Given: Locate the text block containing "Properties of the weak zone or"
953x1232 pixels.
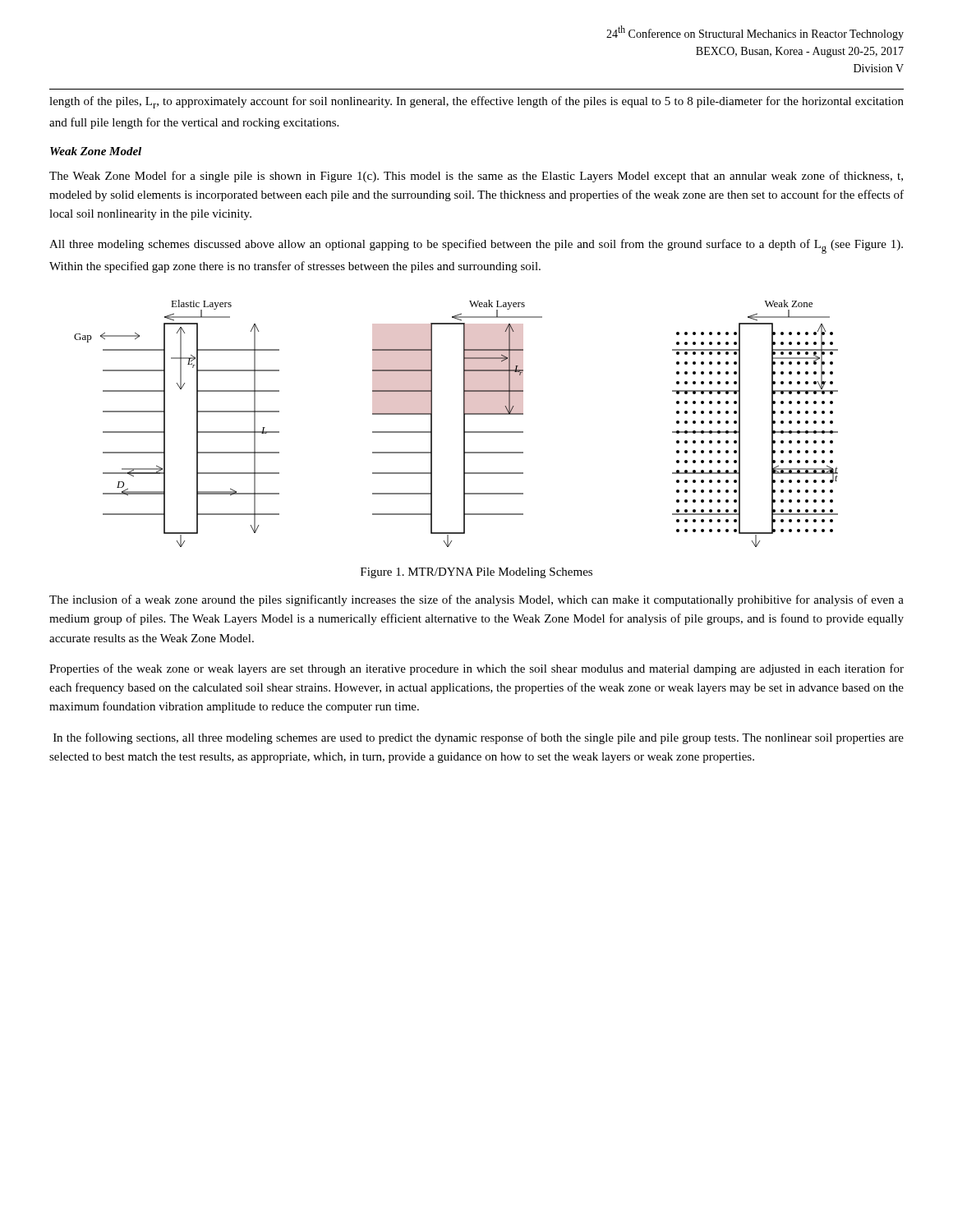Looking at the screenshot, I should 476,687.
